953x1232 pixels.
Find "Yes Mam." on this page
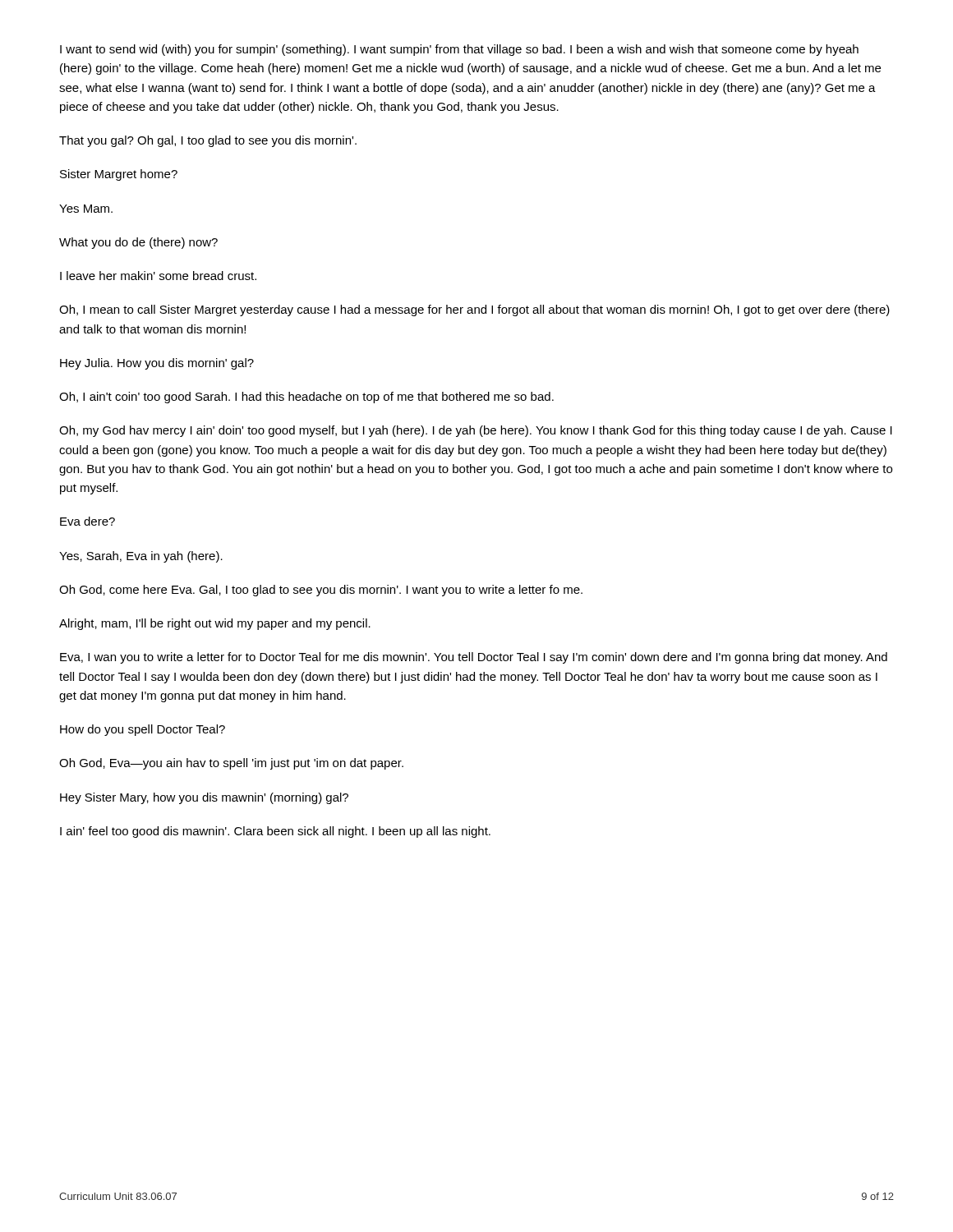click(86, 208)
